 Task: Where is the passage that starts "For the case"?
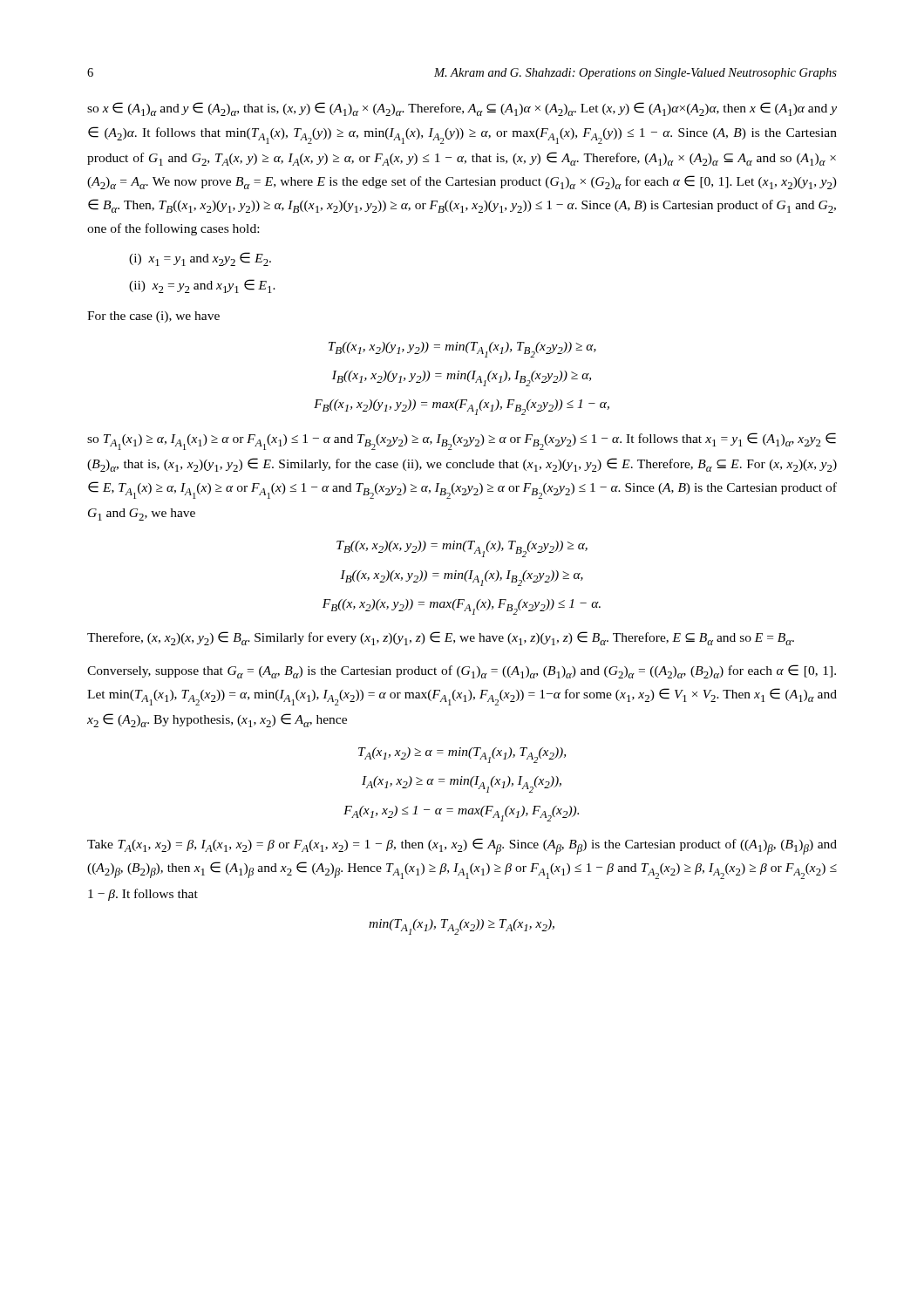coord(153,317)
